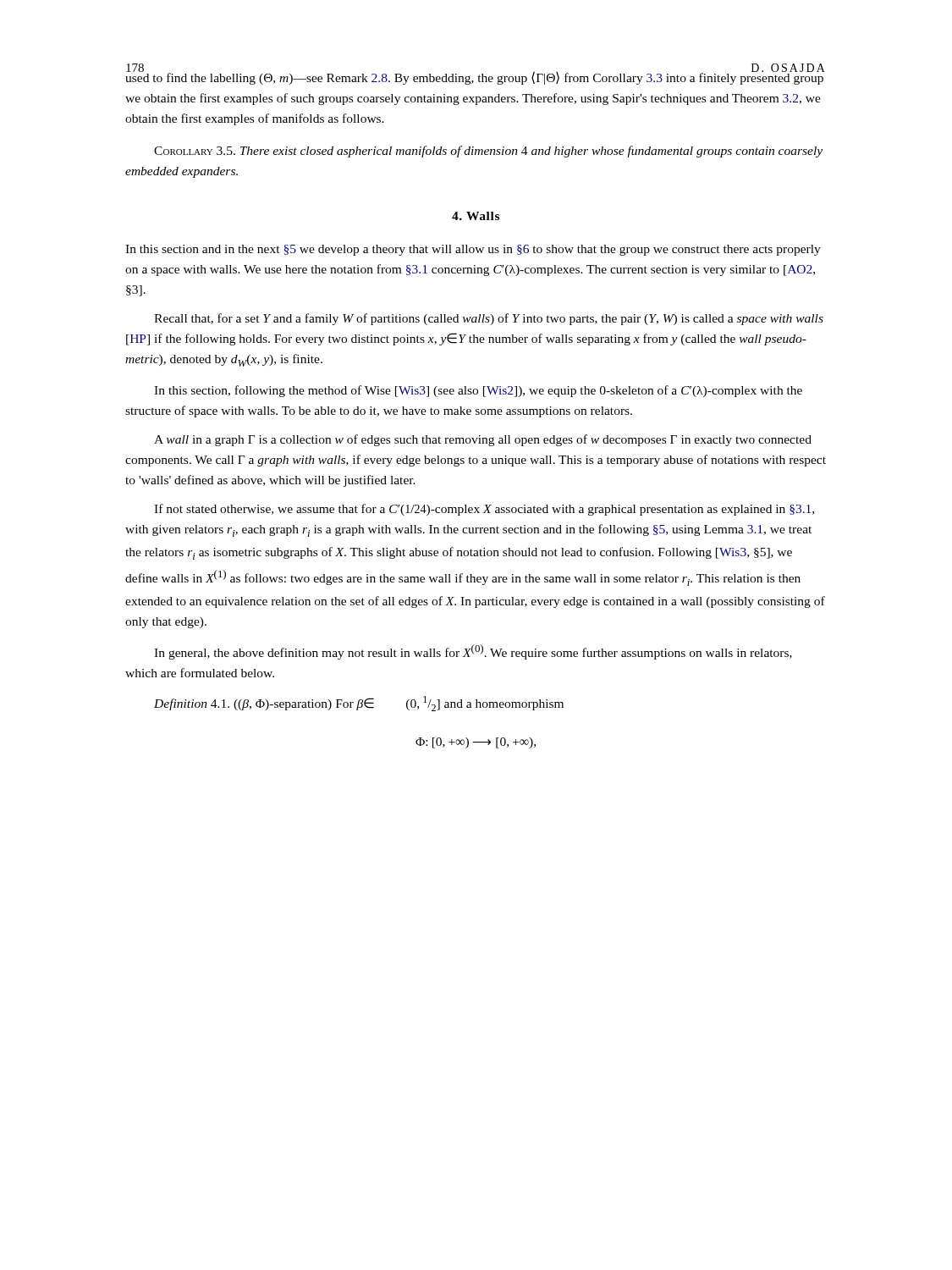This screenshot has width=952, height=1270.
Task: Locate the block of text that opens with "used to find the labelling (Θ, m)—see"
Action: click(x=476, y=98)
